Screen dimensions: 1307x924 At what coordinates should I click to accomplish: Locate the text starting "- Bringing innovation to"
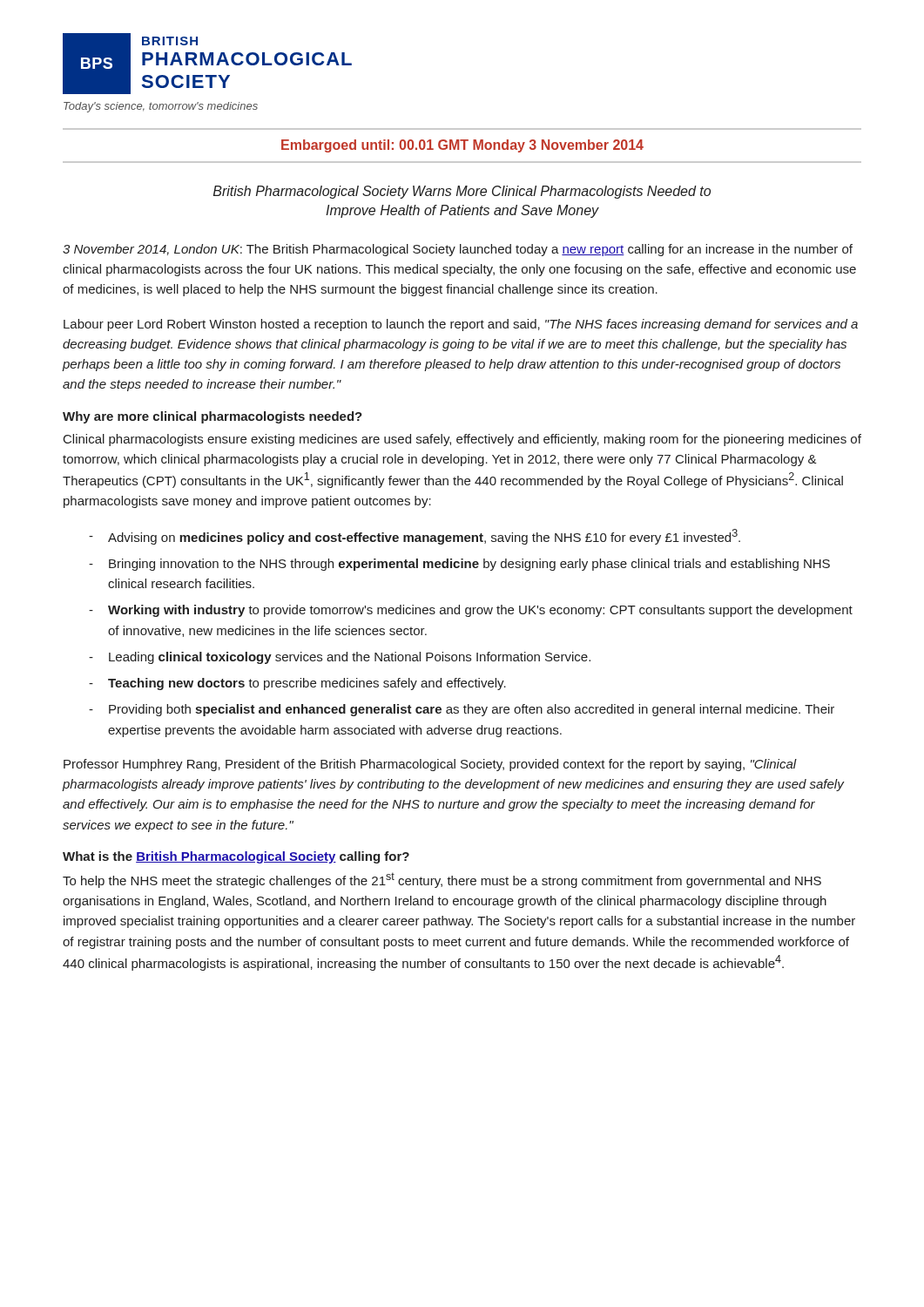click(x=475, y=573)
